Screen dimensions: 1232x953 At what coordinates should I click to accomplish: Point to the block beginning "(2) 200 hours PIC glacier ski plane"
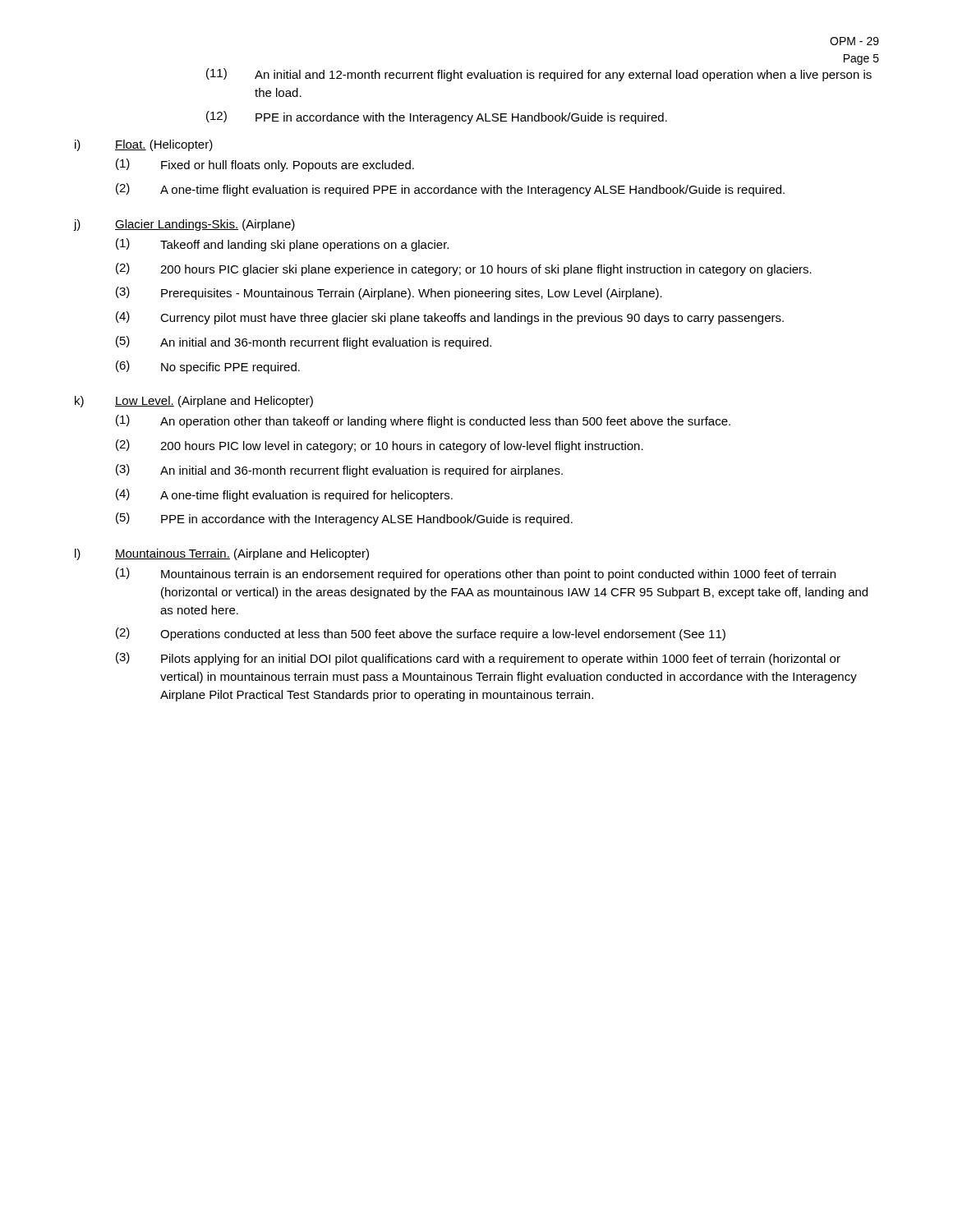[x=497, y=269]
